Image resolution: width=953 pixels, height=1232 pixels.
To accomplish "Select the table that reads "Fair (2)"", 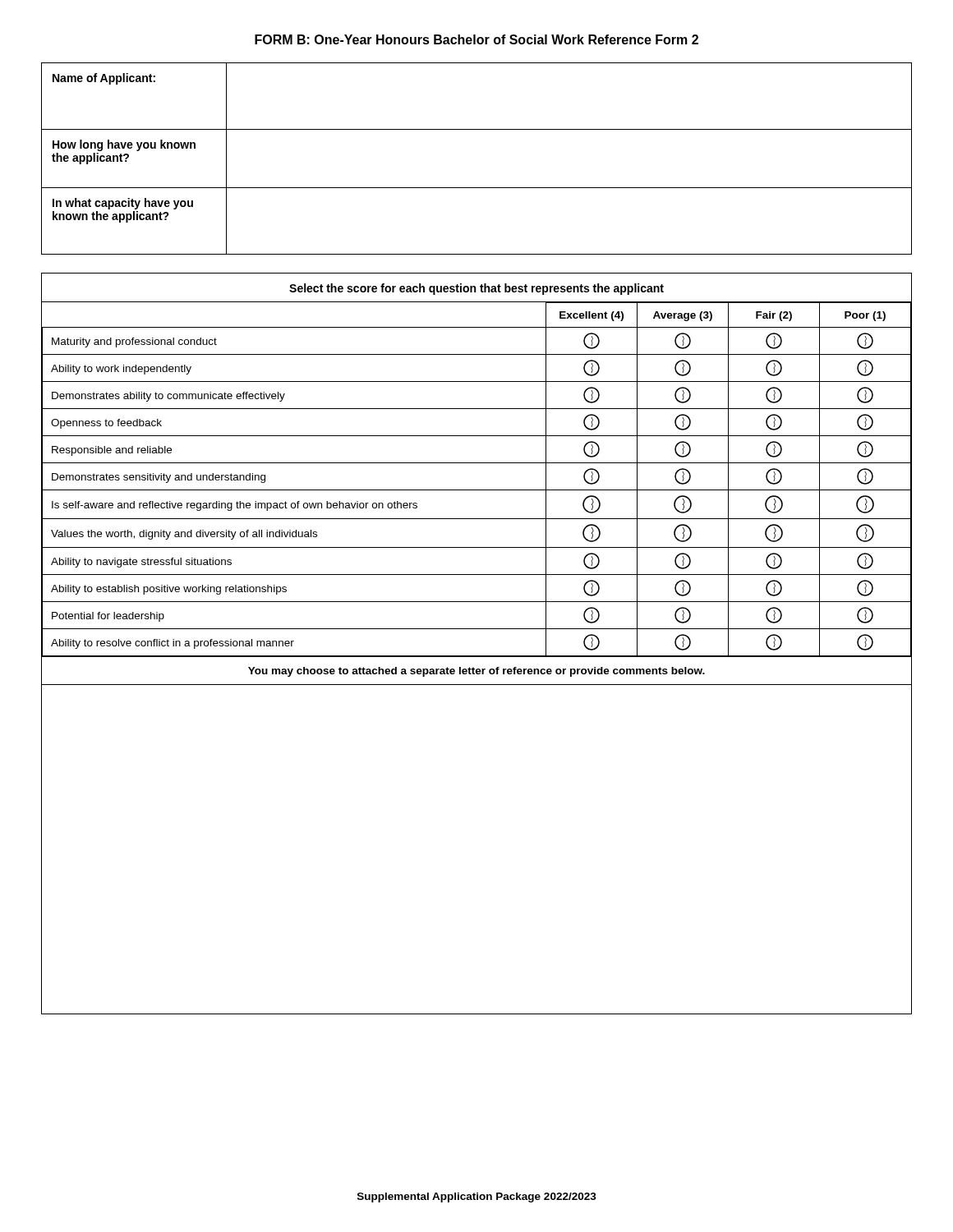I will (x=476, y=479).
